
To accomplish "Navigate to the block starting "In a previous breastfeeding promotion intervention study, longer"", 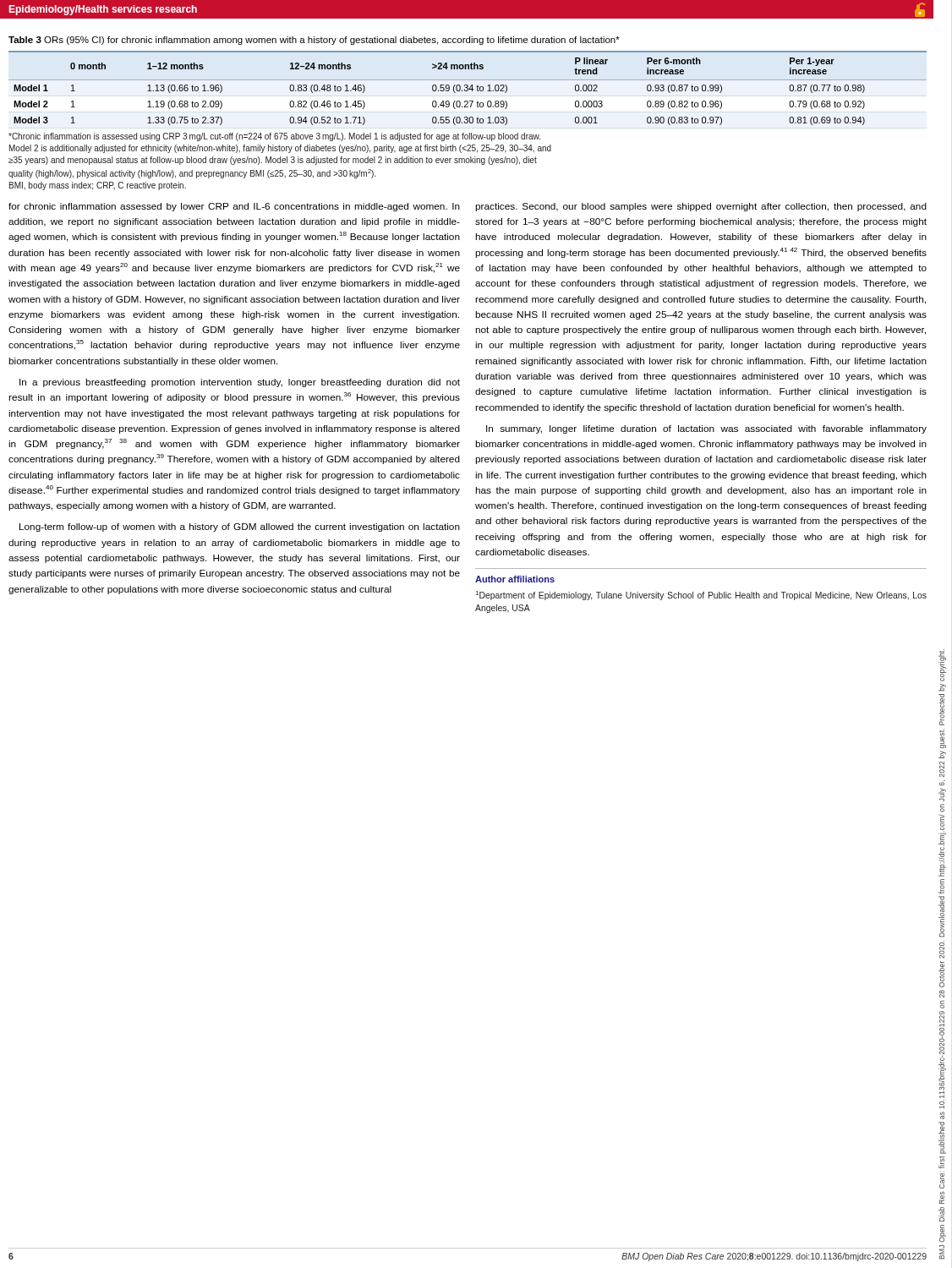I will 234,444.
